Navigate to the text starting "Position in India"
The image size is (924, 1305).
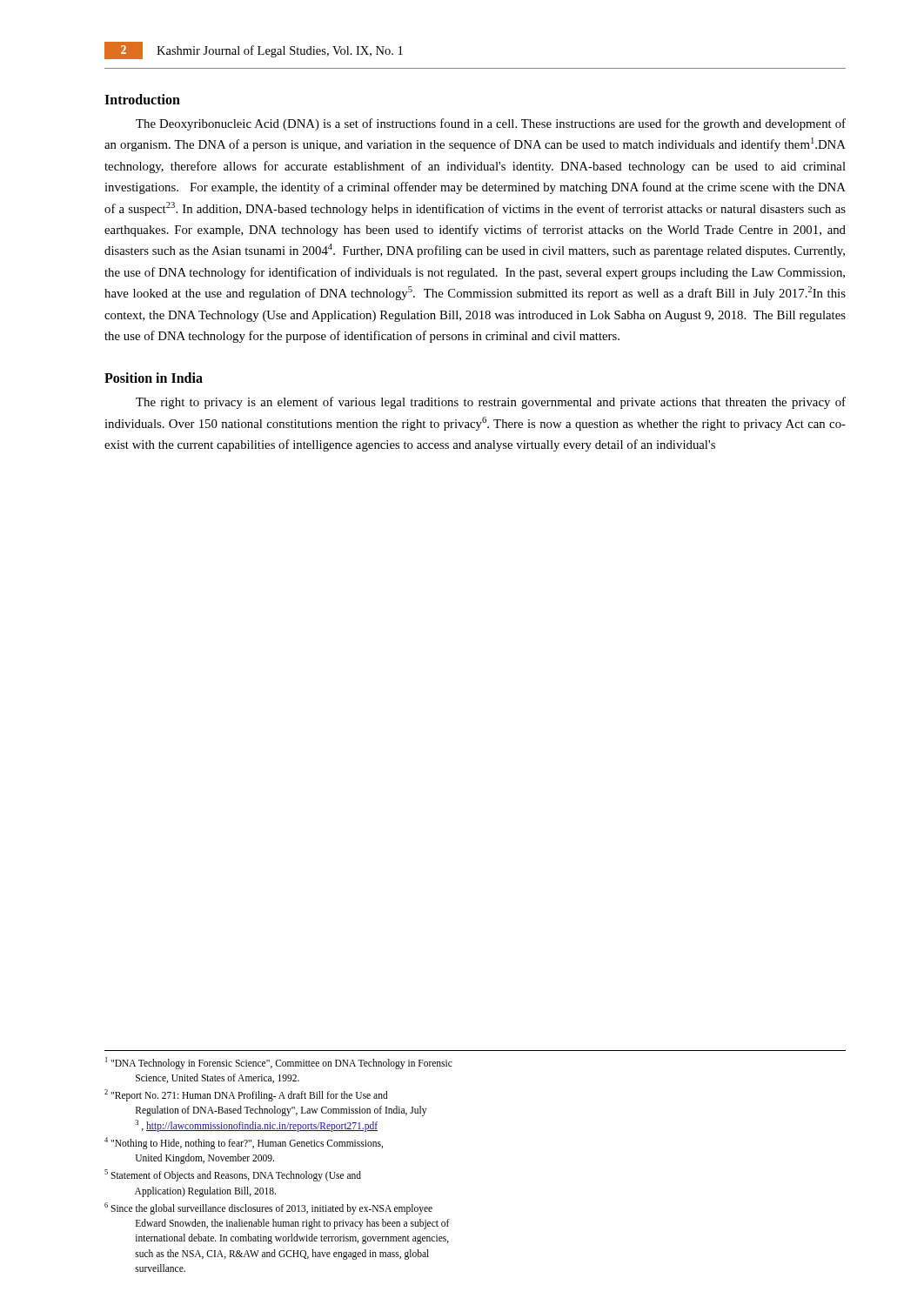click(154, 378)
